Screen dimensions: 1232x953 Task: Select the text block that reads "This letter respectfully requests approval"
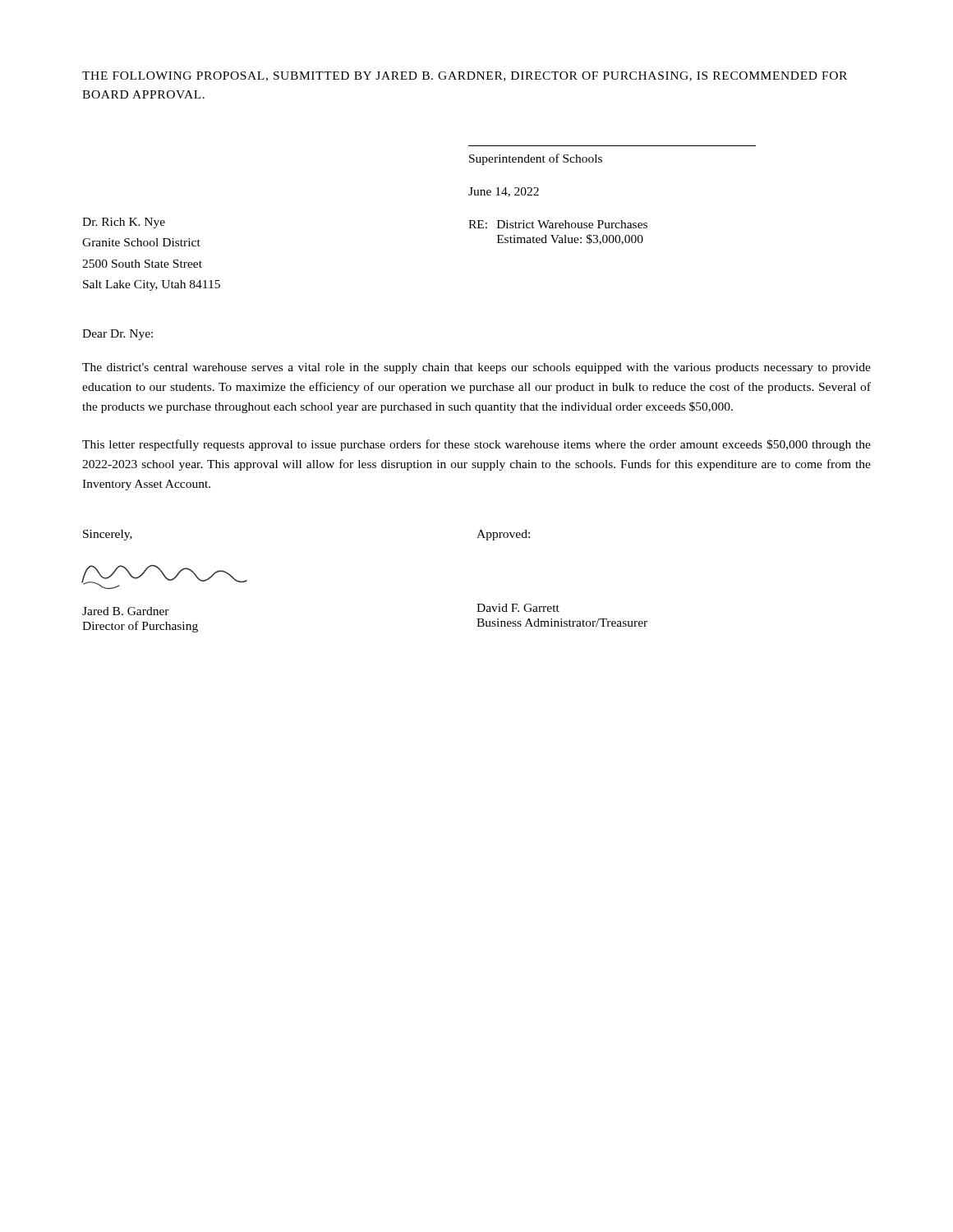click(476, 463)
